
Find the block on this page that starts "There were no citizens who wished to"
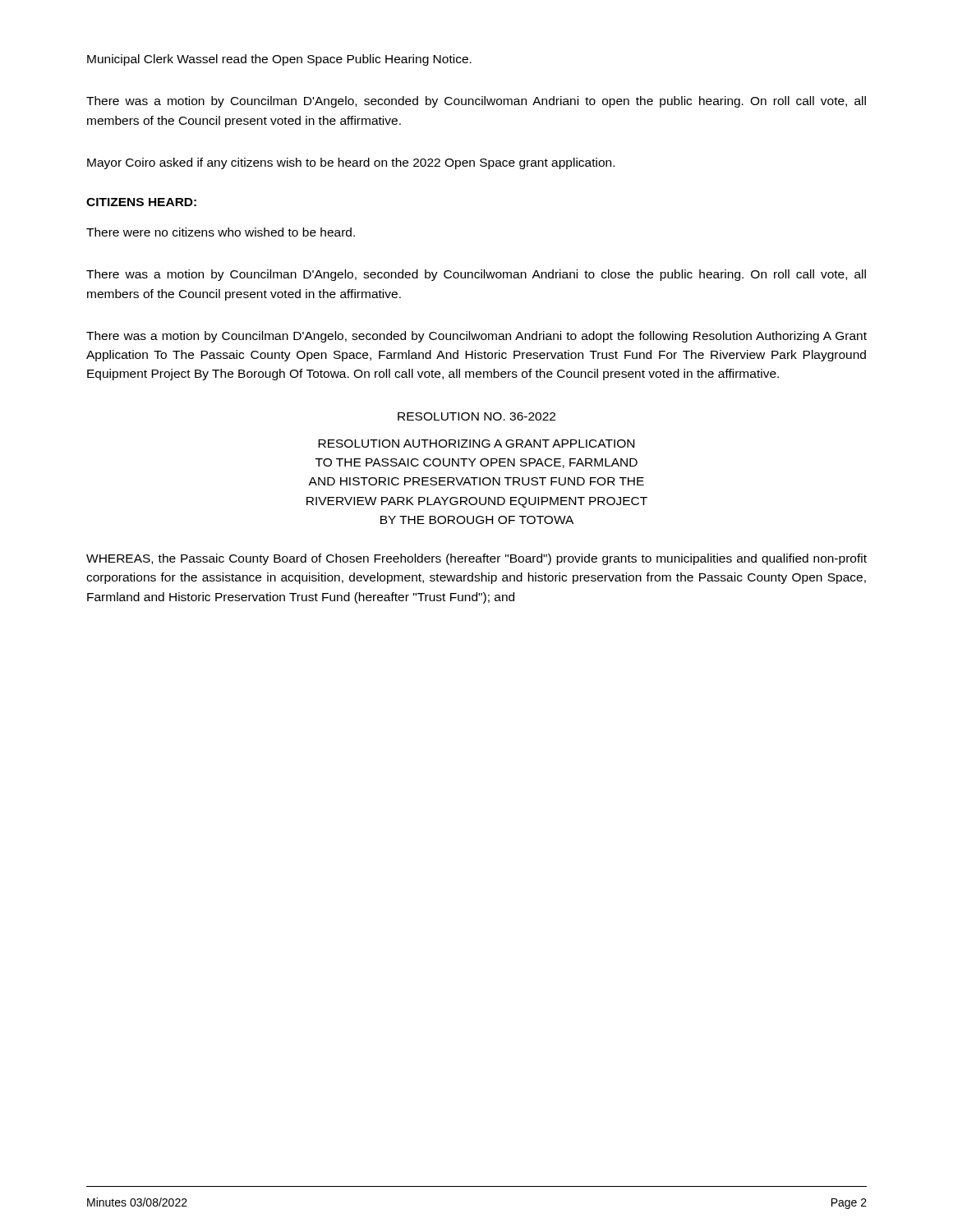coord(221,232)
